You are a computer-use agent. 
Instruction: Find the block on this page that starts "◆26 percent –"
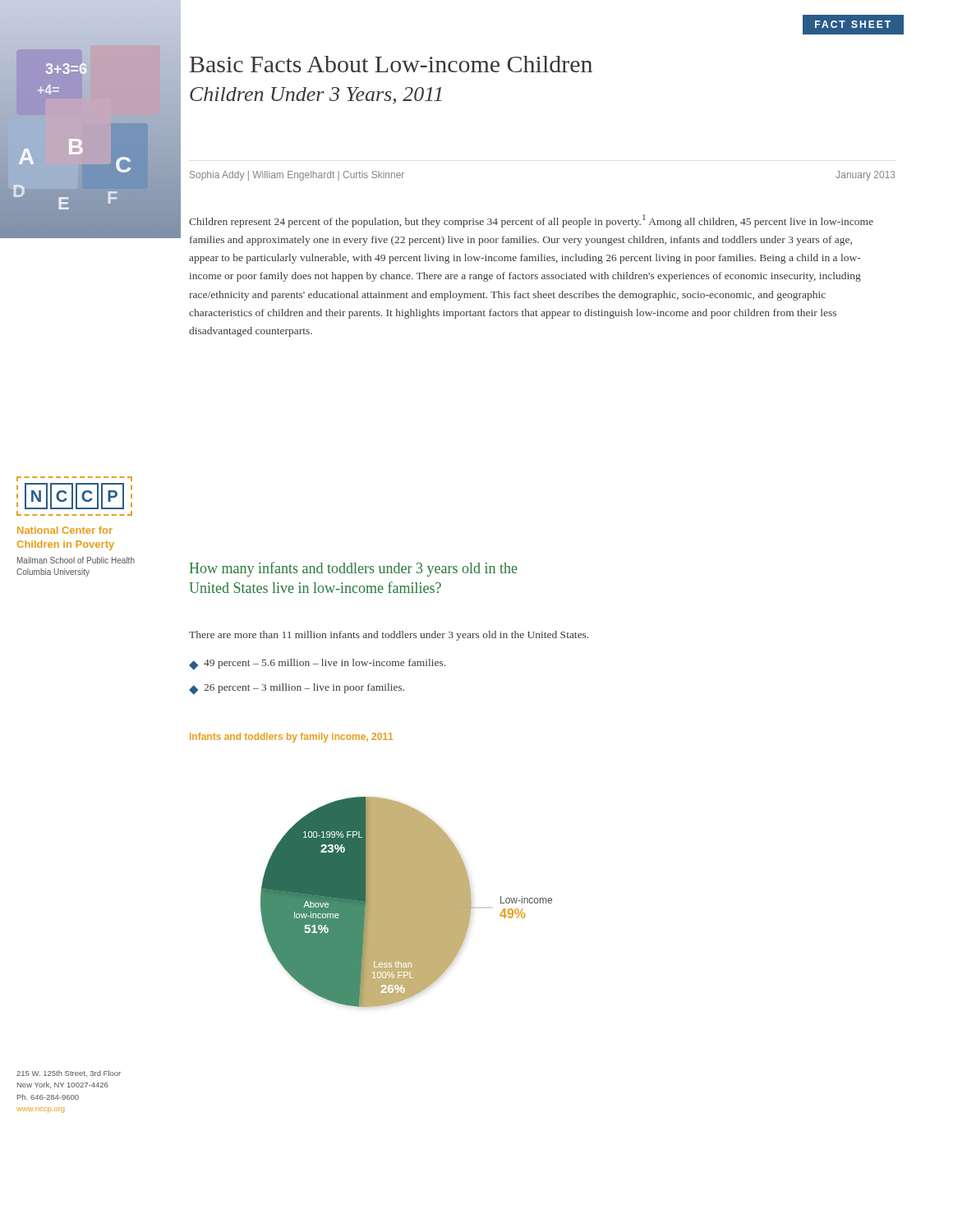(x=297, y=689)
